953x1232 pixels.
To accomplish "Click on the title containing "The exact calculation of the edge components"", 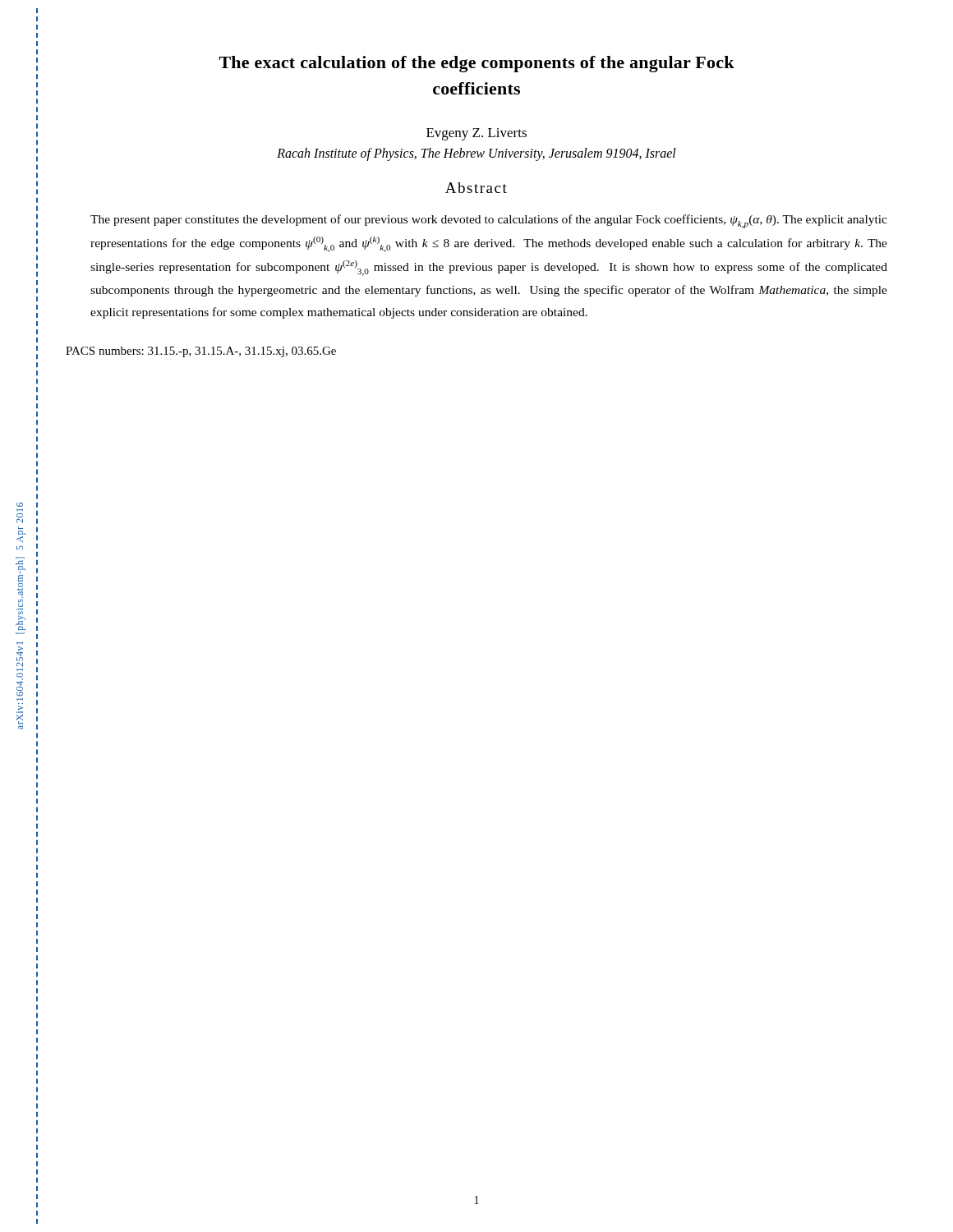I will coord(476,75).
